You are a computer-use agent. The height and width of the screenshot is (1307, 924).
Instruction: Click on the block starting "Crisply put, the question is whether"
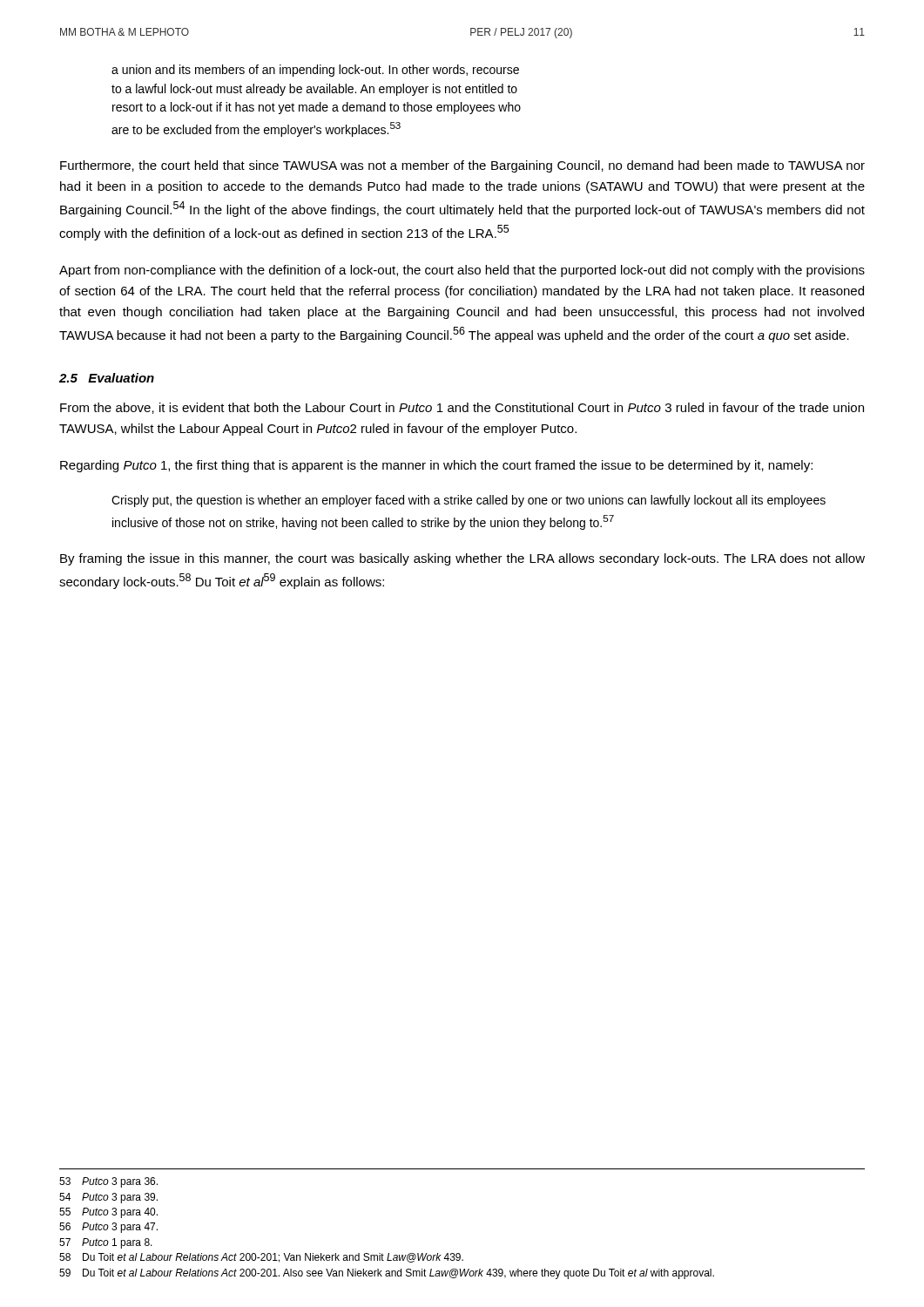point(469,512)
